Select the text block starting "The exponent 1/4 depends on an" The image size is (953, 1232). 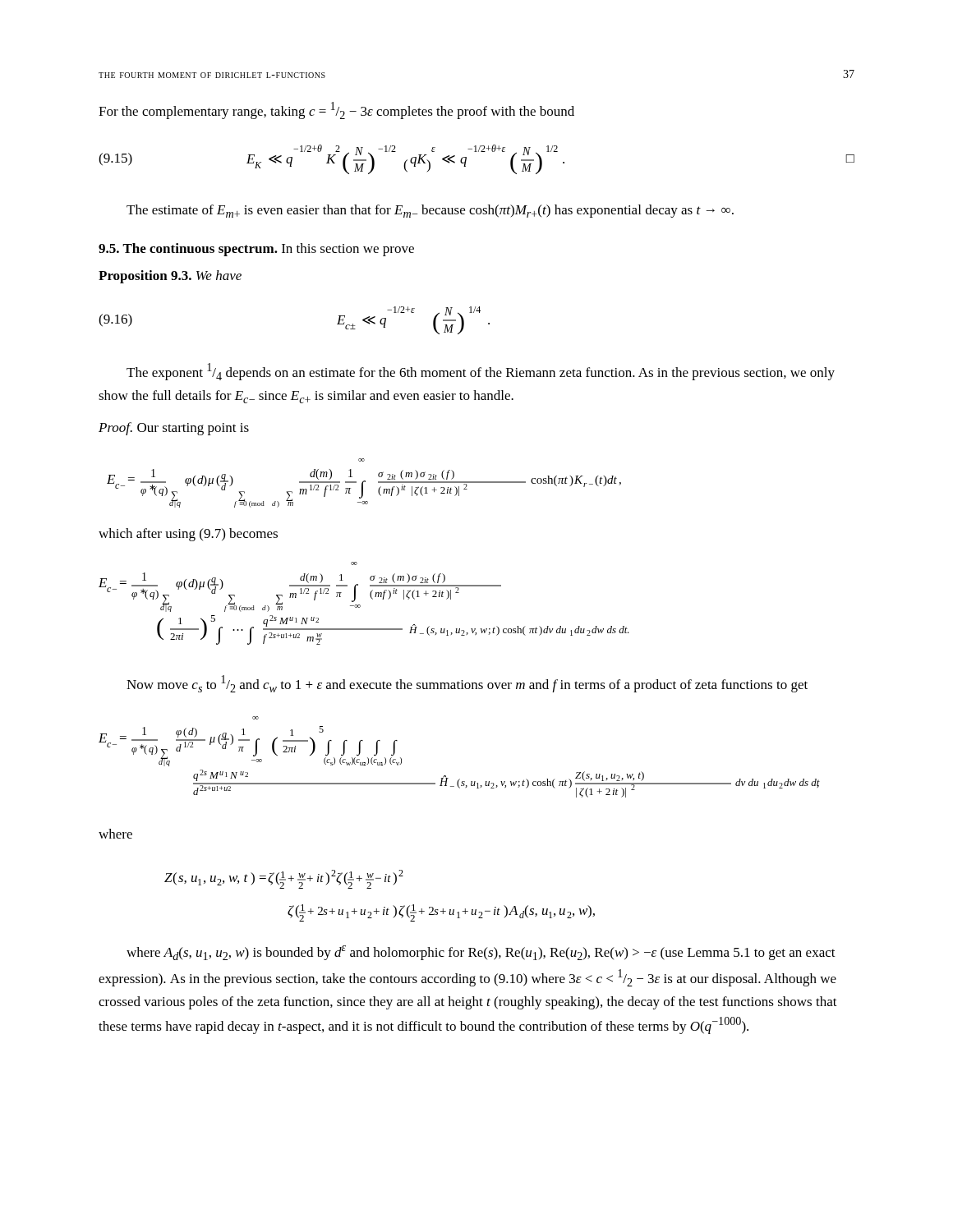click(476, 384)
